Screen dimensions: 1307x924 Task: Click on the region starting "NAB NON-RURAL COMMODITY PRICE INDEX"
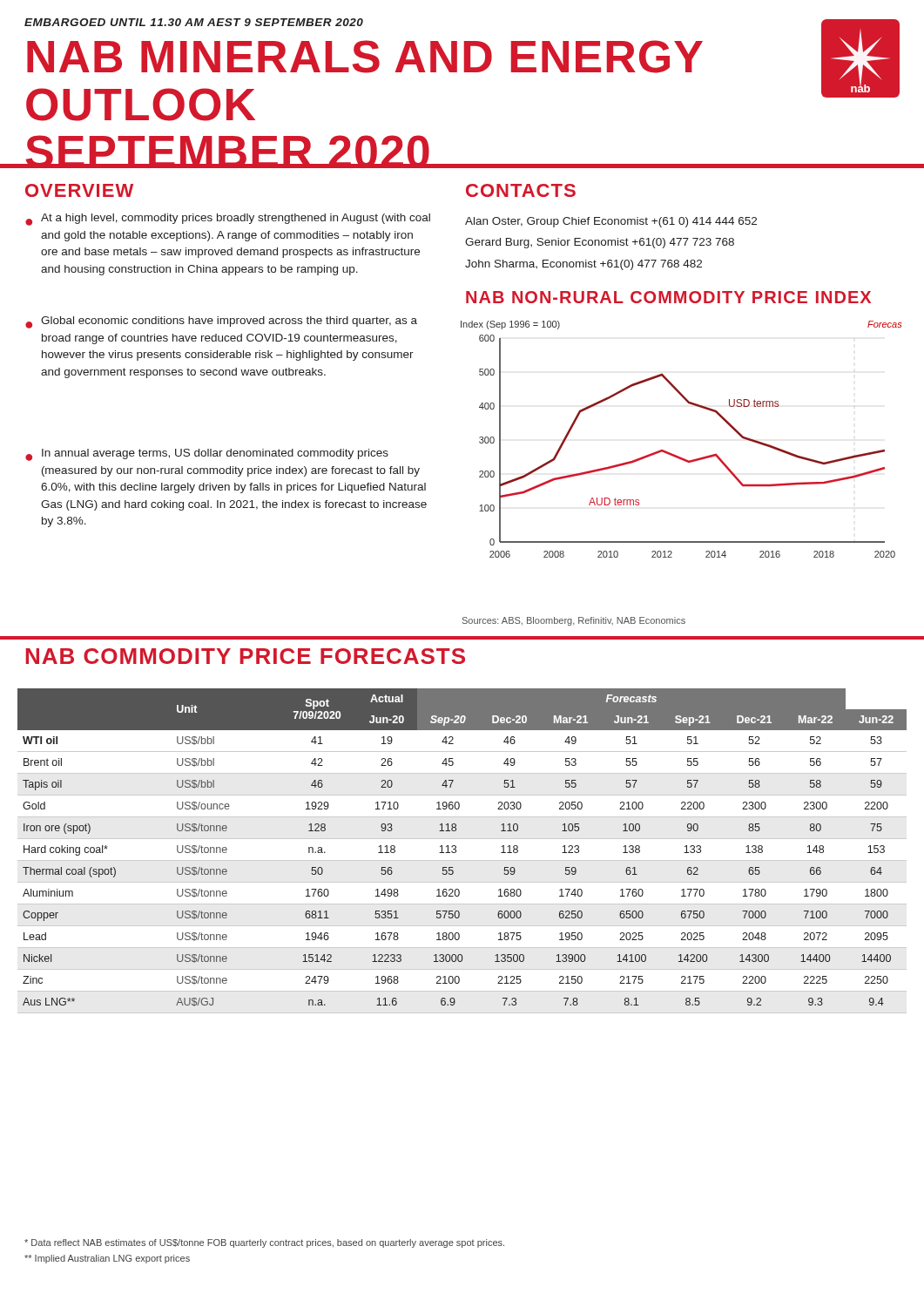tap(669, 297)
